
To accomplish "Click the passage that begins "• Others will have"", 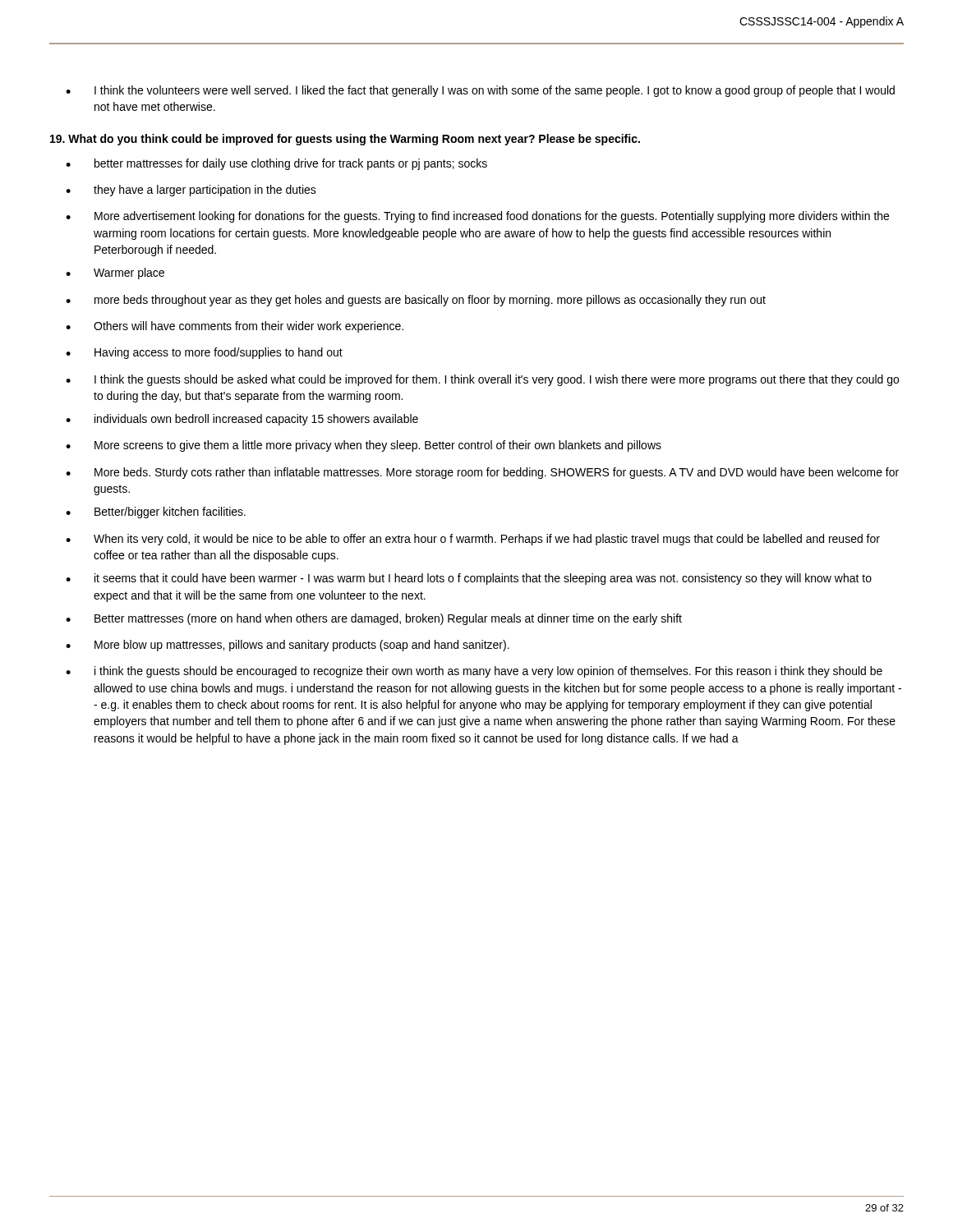I will pos(235,327).
